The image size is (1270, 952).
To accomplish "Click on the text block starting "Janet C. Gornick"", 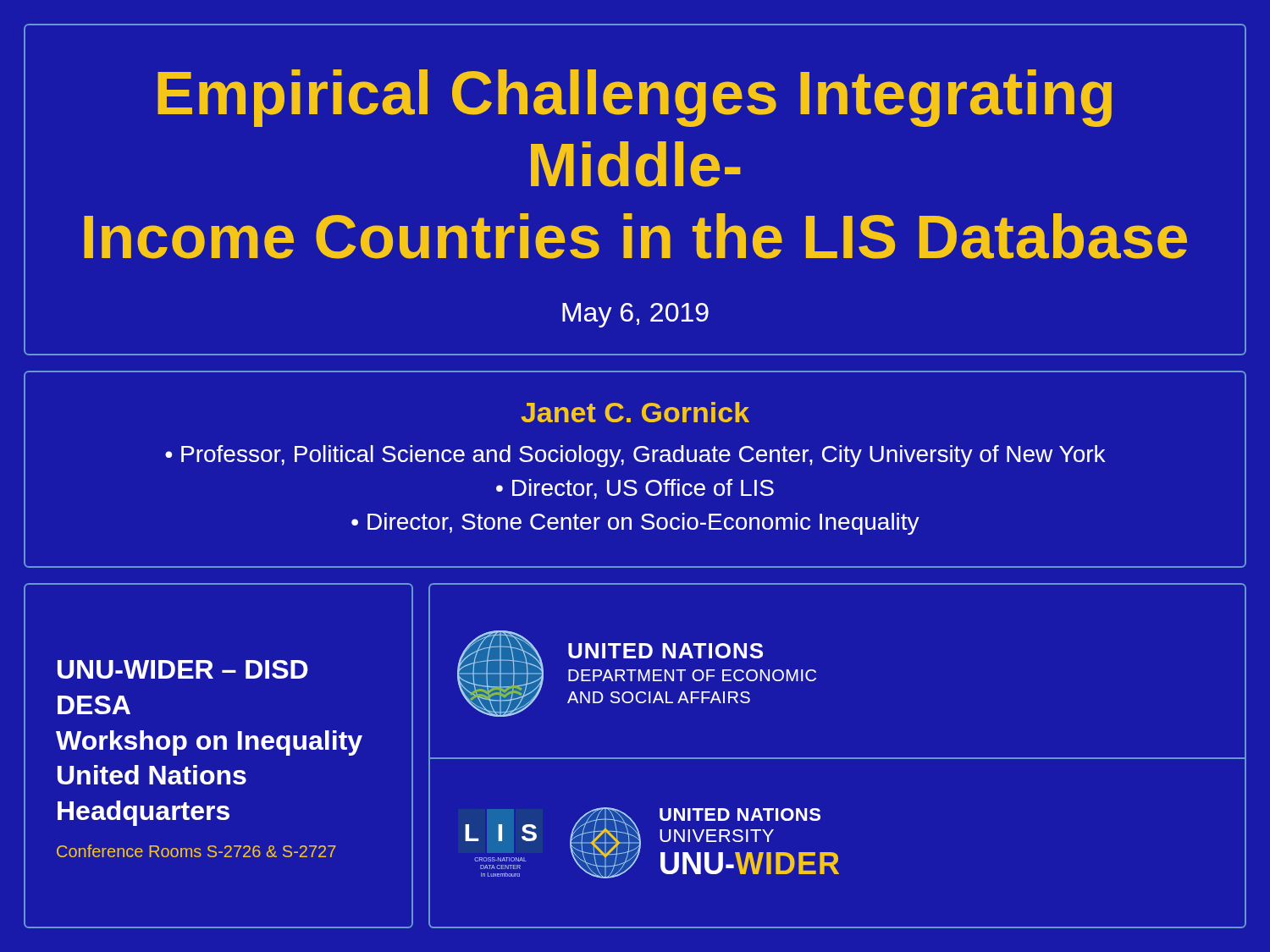I will click(x=635, y=412).
